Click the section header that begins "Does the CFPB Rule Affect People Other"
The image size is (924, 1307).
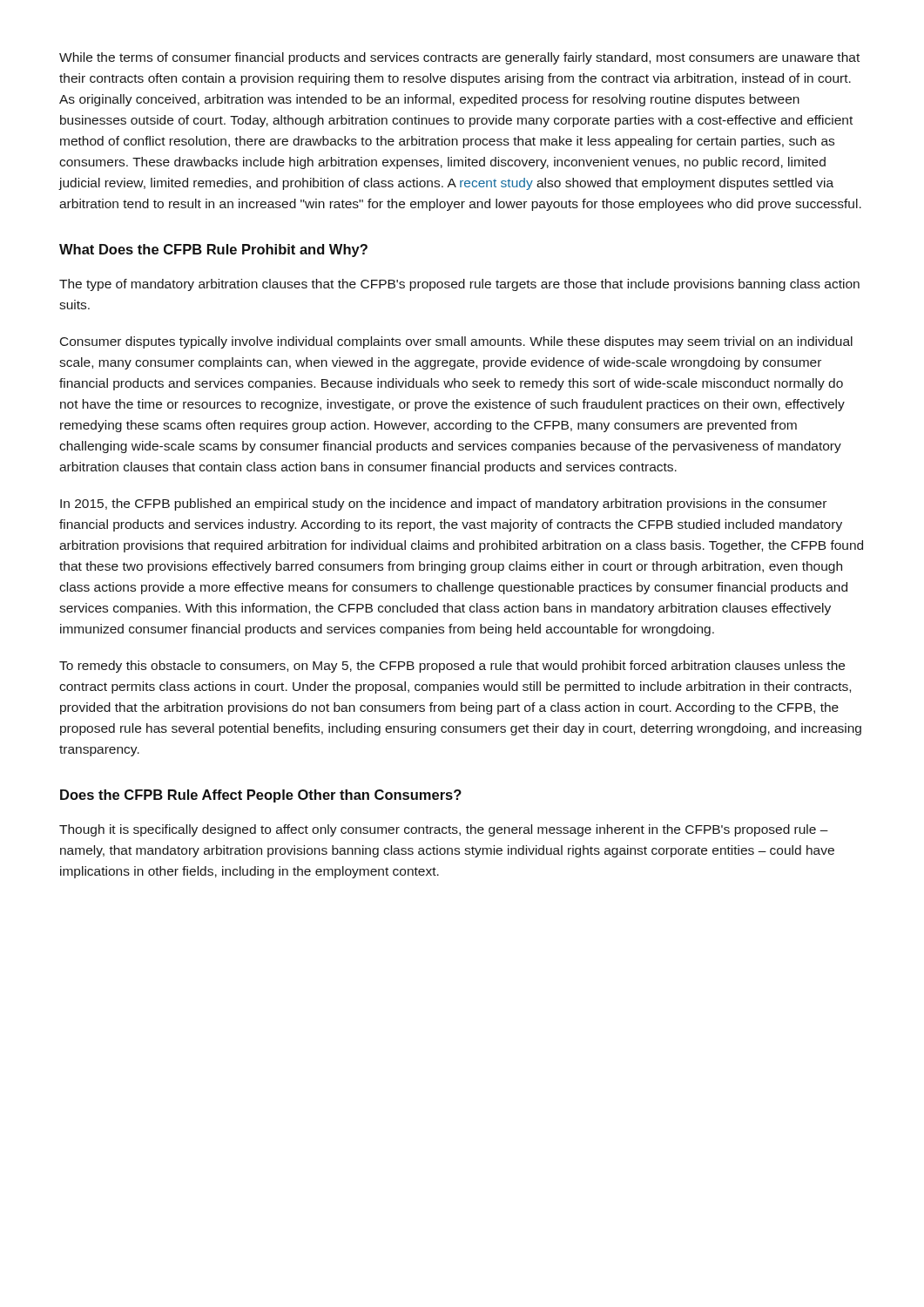tap(261, 795)
